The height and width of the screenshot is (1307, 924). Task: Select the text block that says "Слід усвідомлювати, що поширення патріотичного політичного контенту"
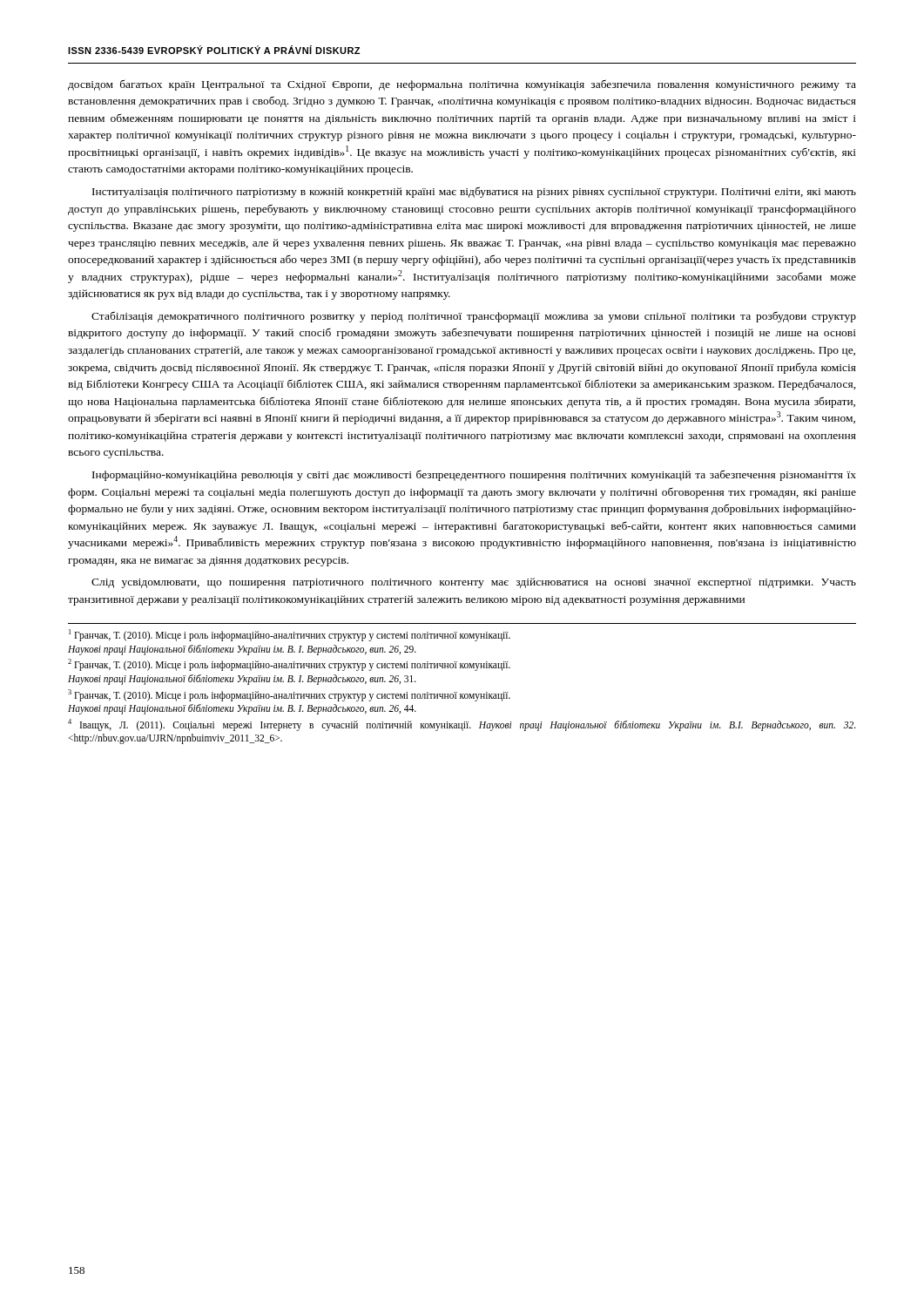coord(462,590)
